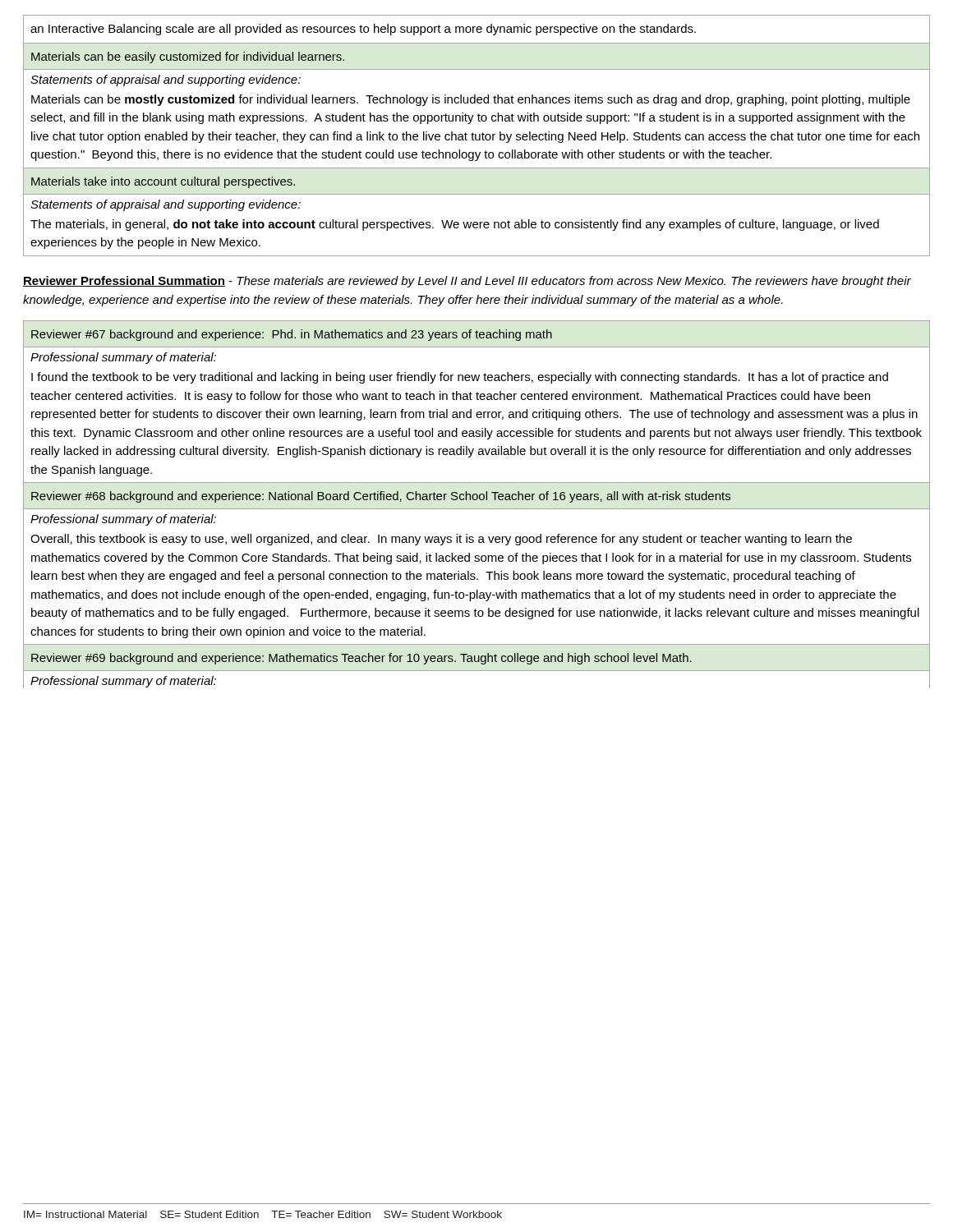This screenshot has height=1232, width=953.
Task: Find the section header with the text "Reviewer #68 background and experience: National Board Certified,"
Action: 381,496
